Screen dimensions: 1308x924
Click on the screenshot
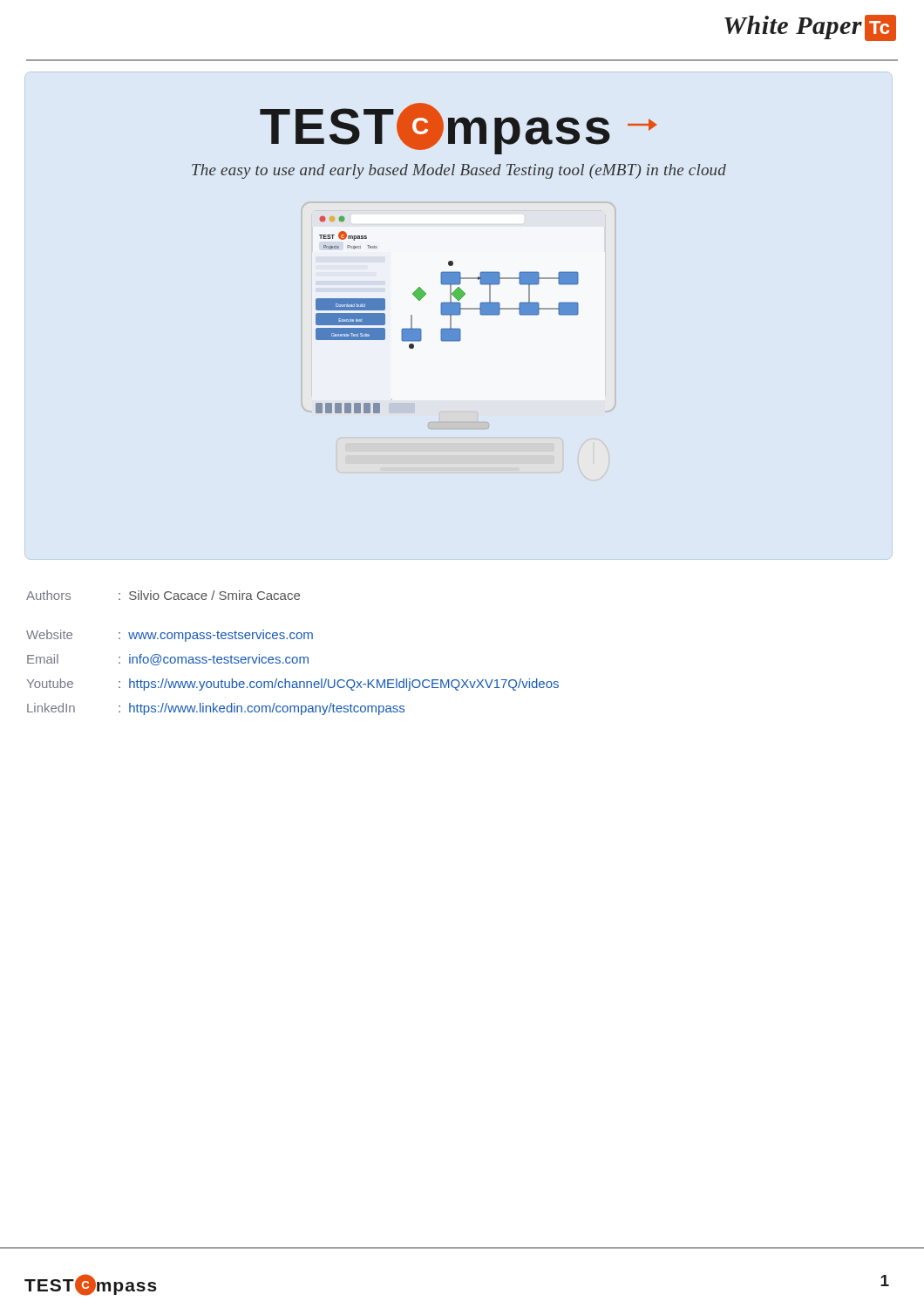pos(458,316)
